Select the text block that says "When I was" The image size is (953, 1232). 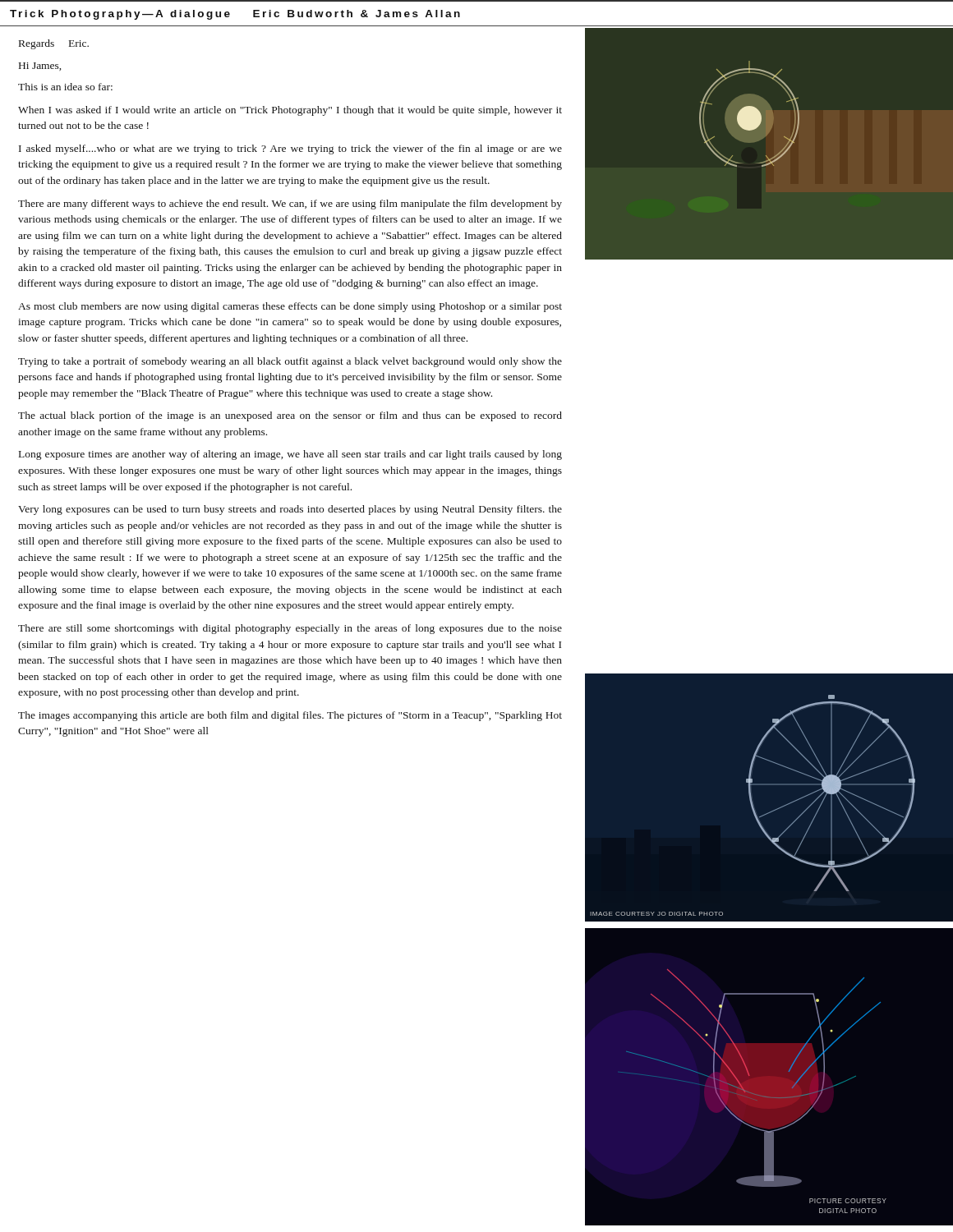pos(290,117)
